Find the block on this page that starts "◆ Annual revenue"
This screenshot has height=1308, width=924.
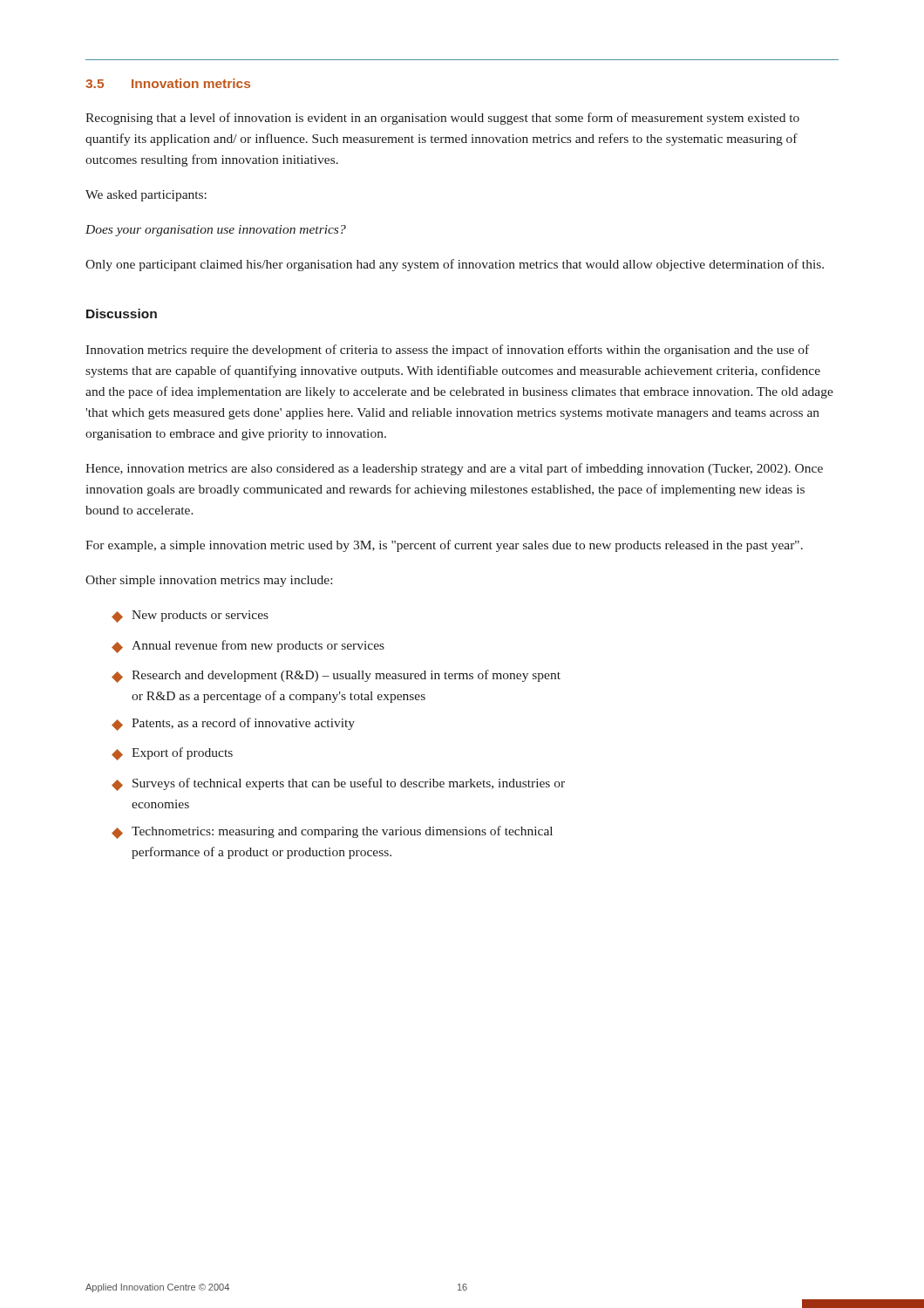click(x=248, y=647)
